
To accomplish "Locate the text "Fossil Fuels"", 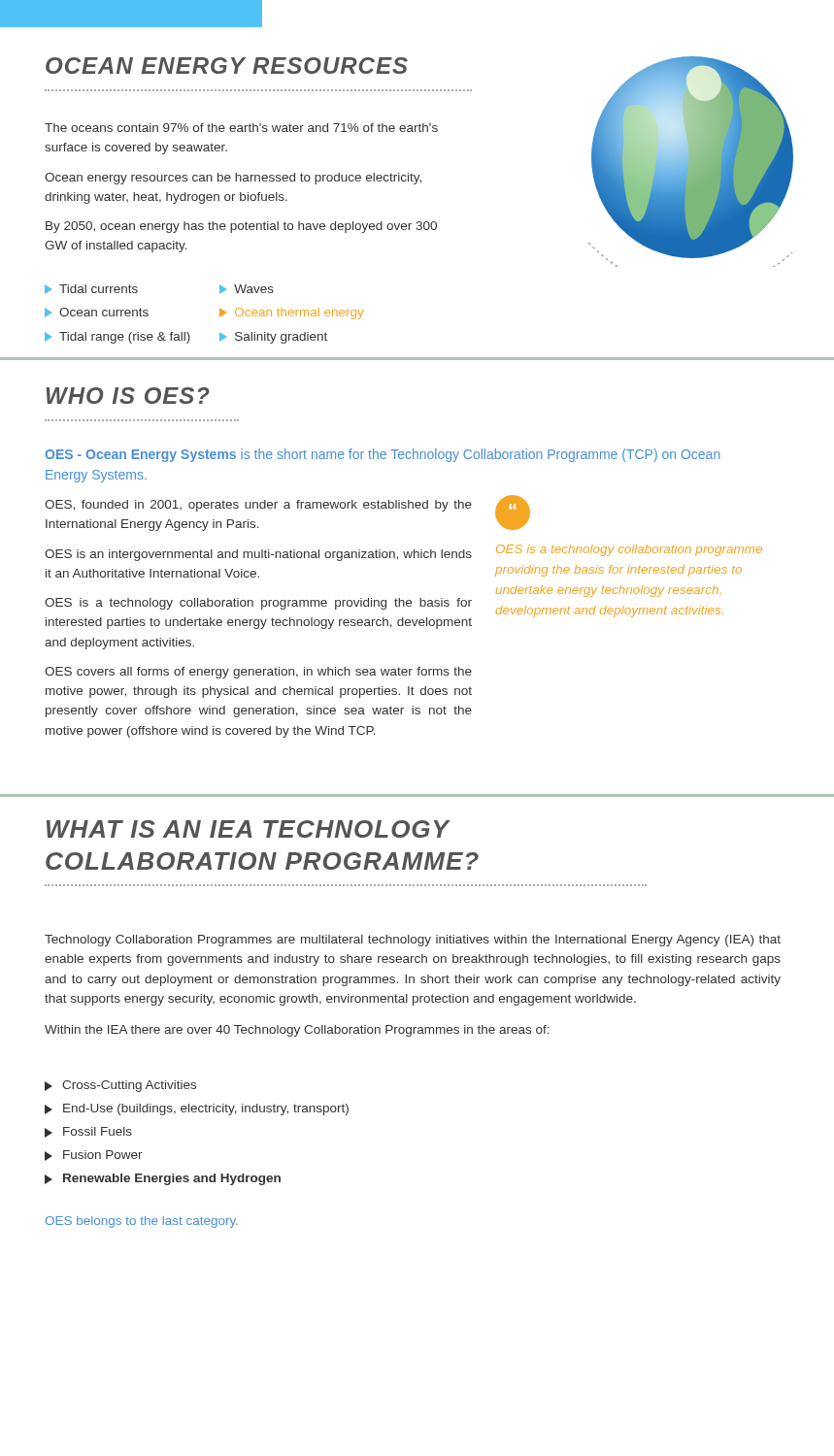I will coord(88,1132).
